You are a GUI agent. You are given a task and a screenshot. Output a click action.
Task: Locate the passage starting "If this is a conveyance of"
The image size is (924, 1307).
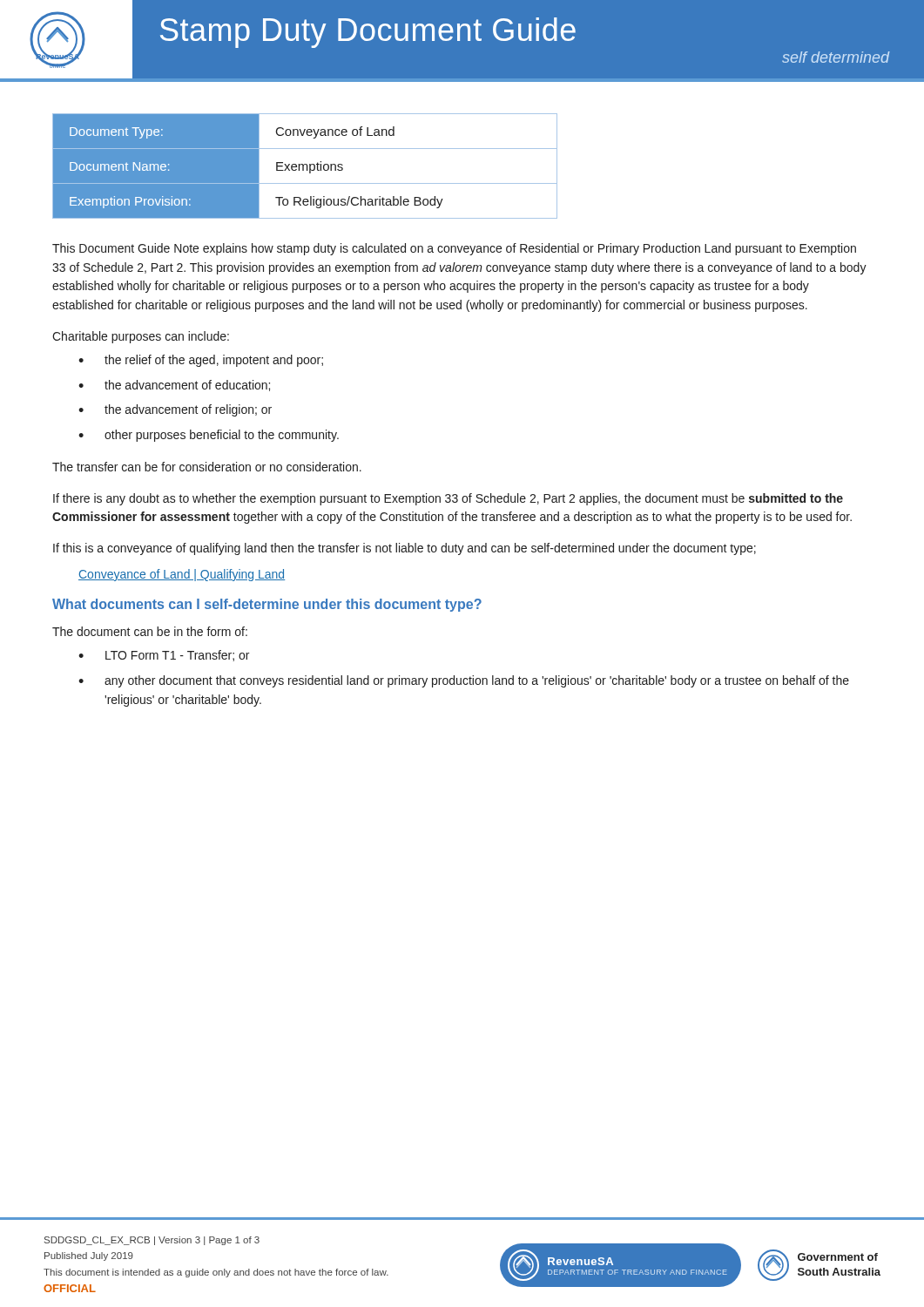click(x=404, y=548)
